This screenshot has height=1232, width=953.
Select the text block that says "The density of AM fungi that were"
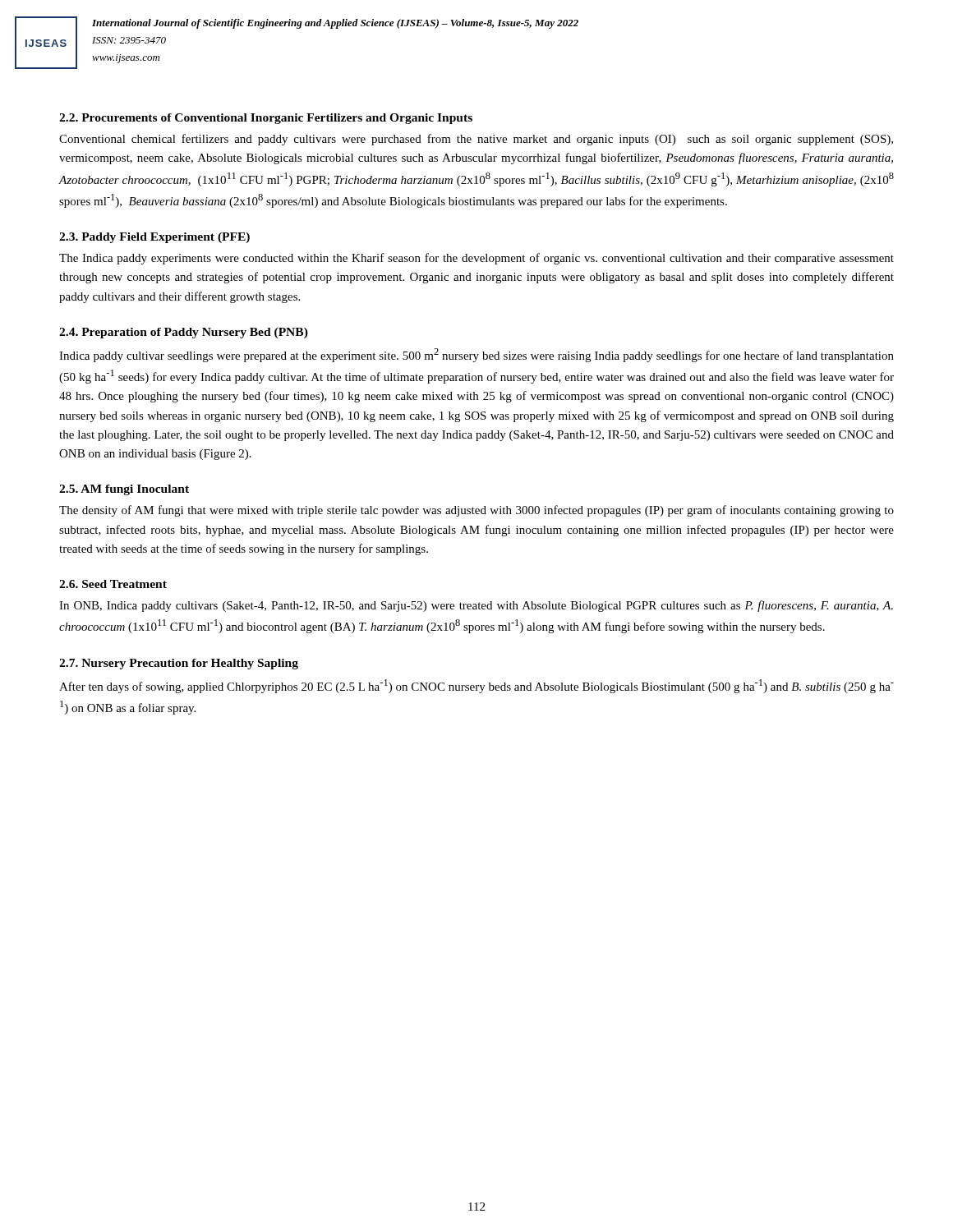[476, 529]
